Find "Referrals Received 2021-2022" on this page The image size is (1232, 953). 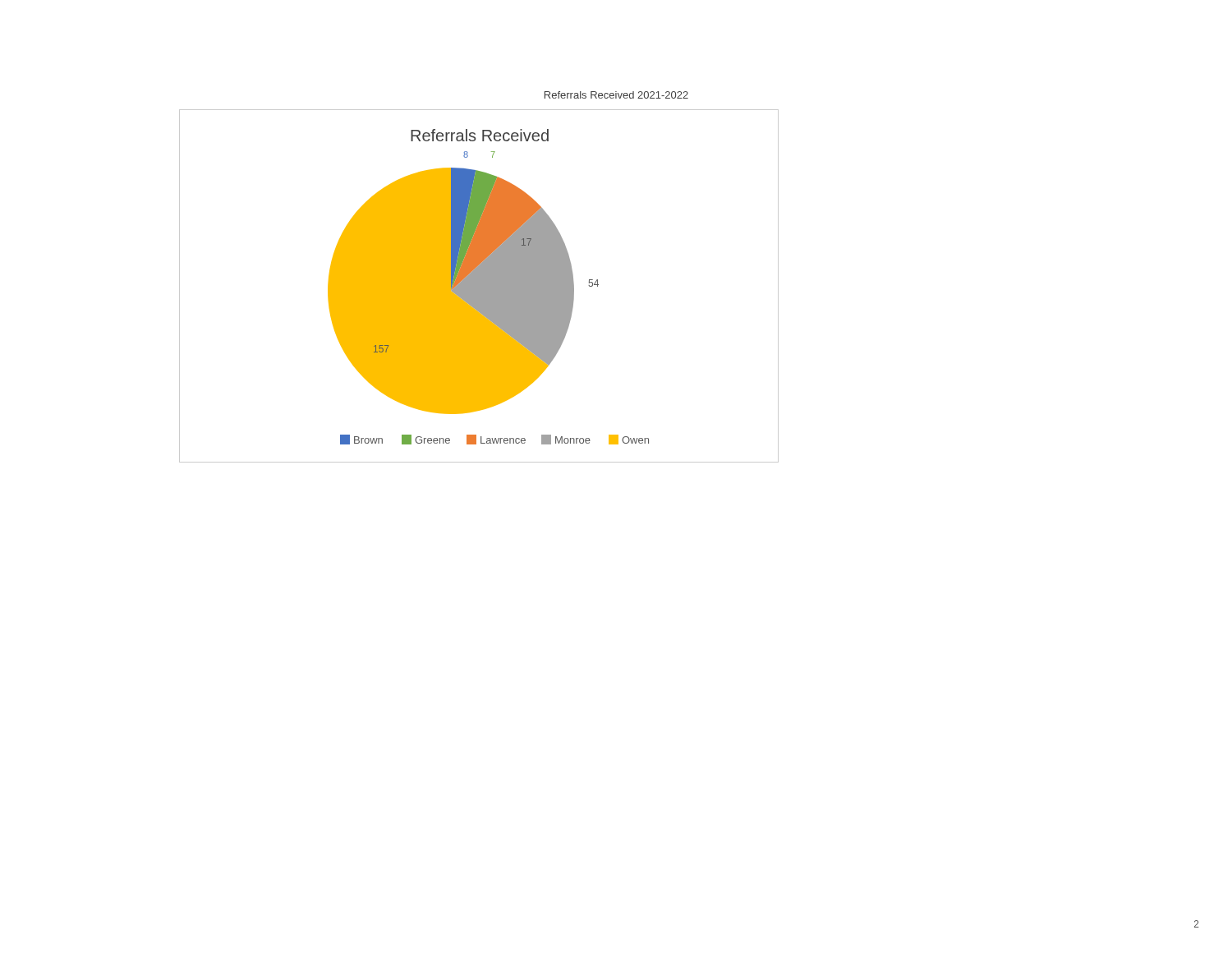click(616, 95)
